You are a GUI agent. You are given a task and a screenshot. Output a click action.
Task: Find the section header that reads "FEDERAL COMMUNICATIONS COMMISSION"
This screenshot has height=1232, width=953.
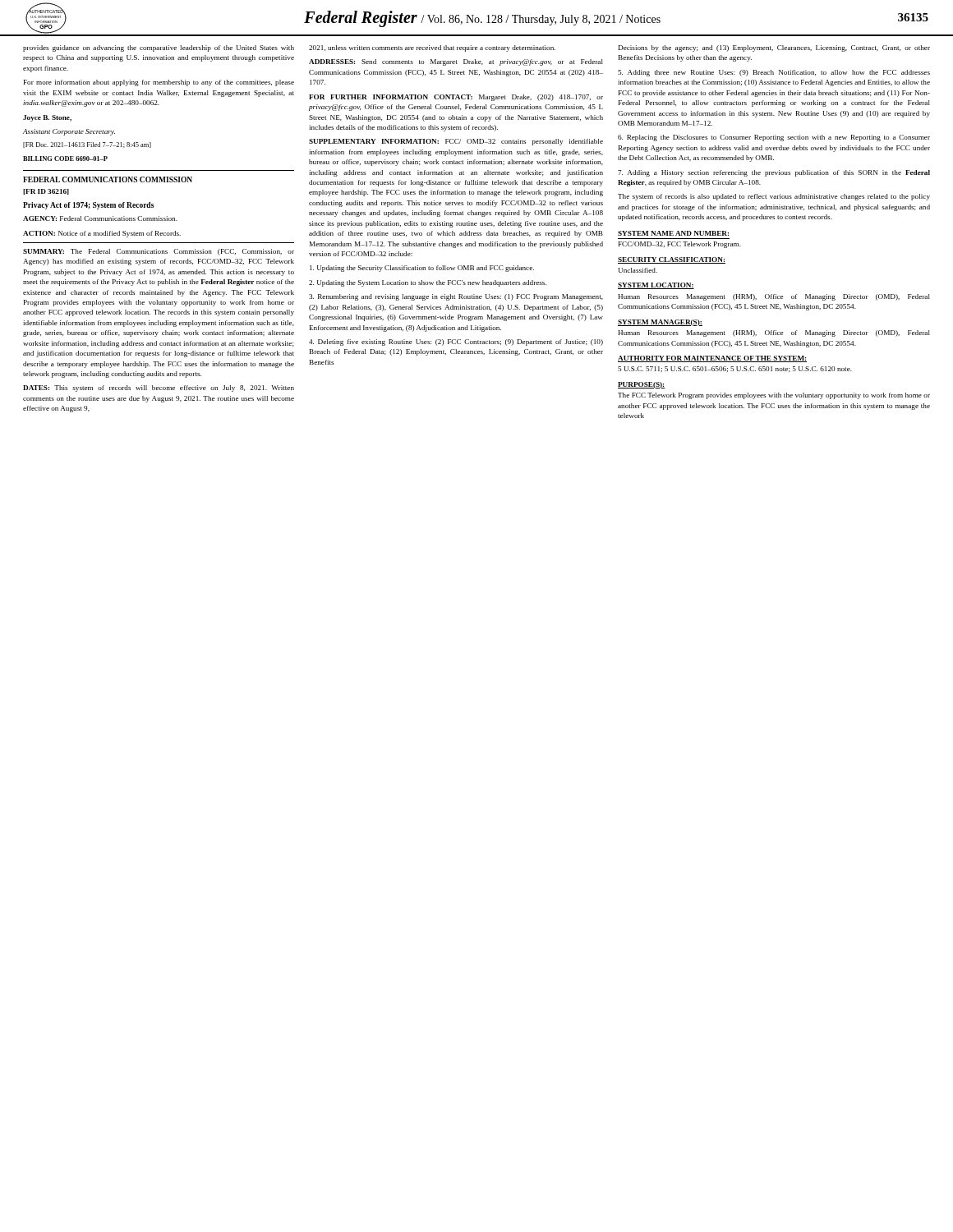pos(159,180)
